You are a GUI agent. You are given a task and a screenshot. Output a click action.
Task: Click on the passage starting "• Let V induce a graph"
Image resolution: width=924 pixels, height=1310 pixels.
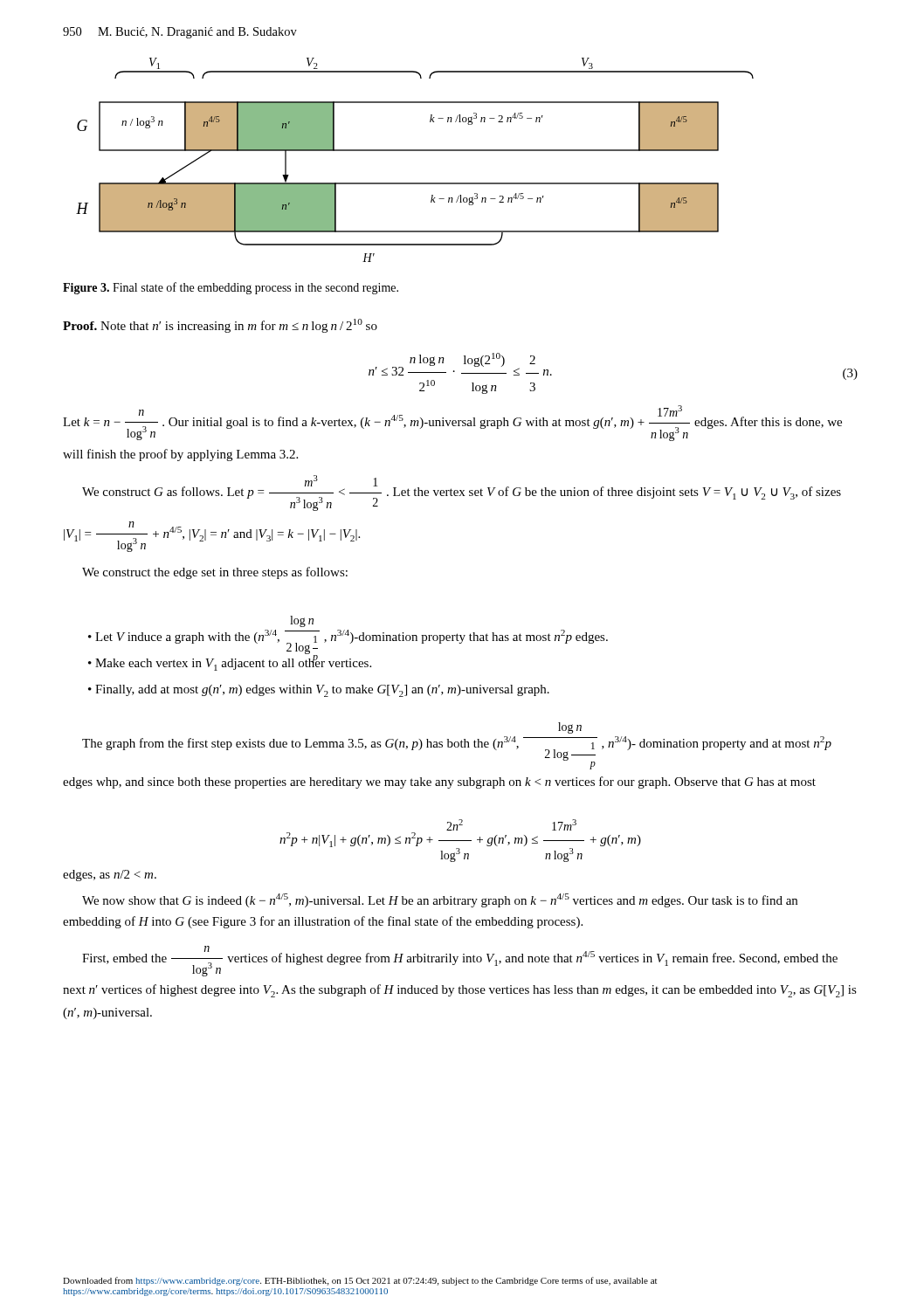348,638
